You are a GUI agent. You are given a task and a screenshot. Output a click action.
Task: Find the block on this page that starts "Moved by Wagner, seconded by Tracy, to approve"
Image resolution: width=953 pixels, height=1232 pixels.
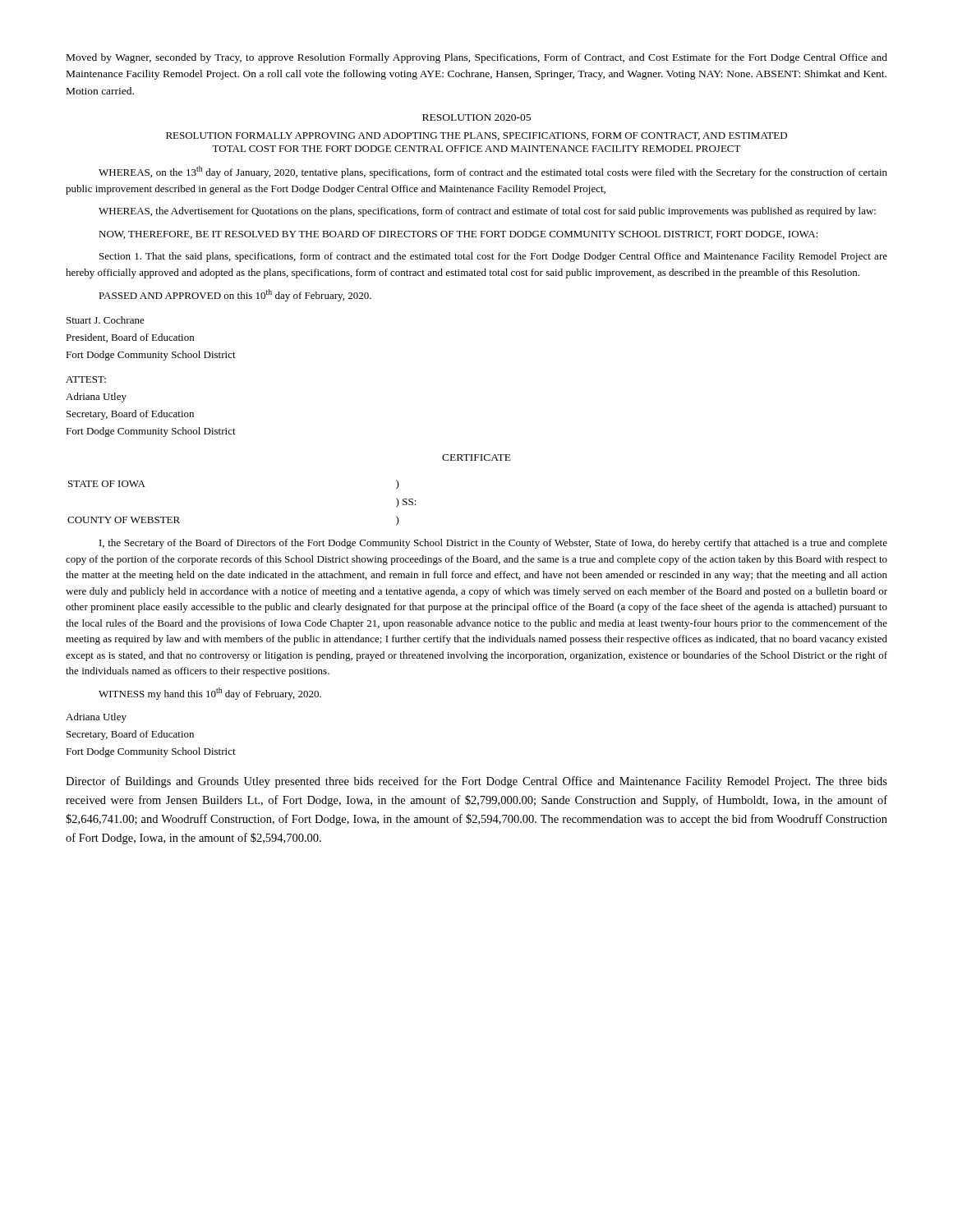click(476, 74)
